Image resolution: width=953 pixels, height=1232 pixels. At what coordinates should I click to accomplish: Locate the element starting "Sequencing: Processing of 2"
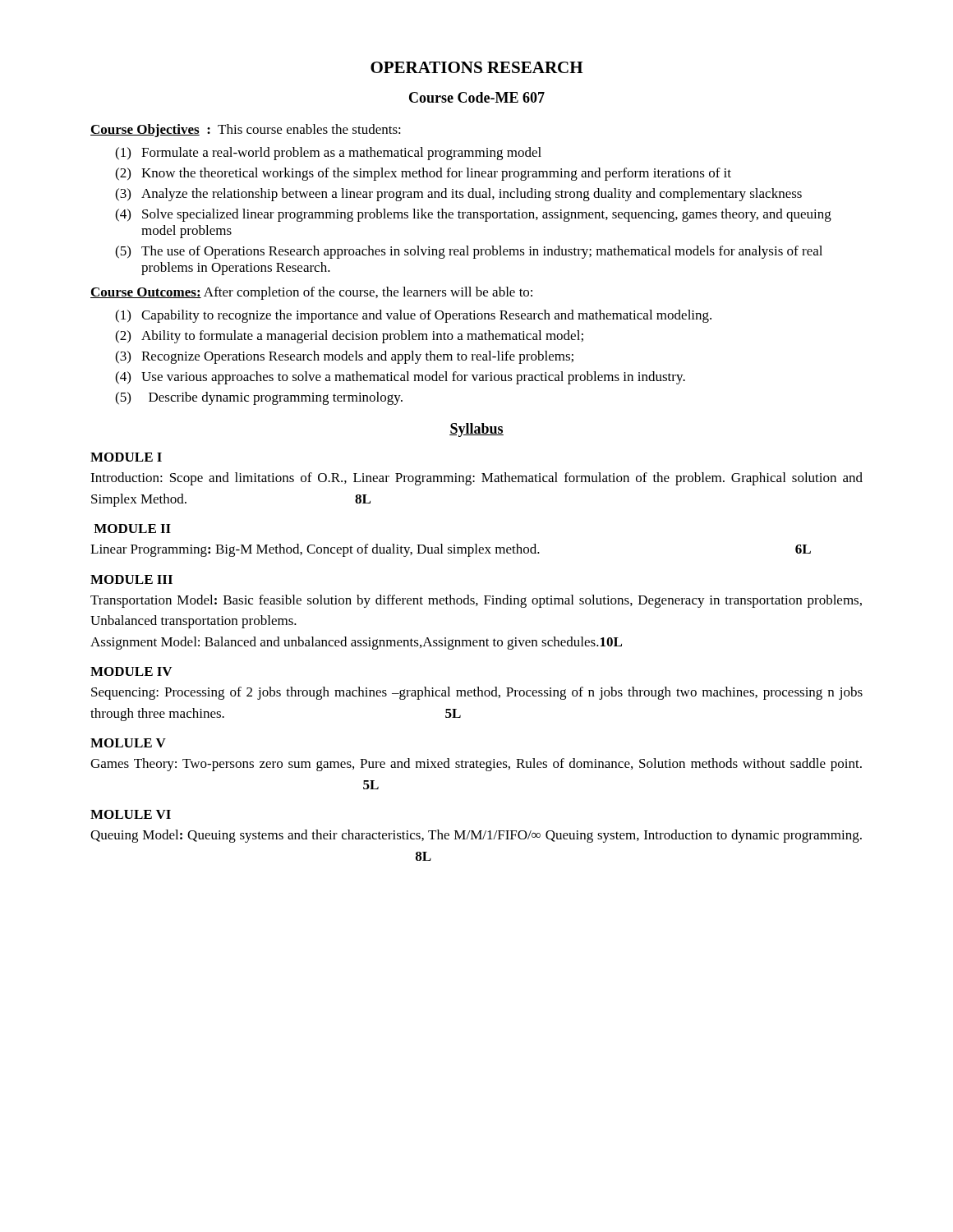[x=476, y=702]
